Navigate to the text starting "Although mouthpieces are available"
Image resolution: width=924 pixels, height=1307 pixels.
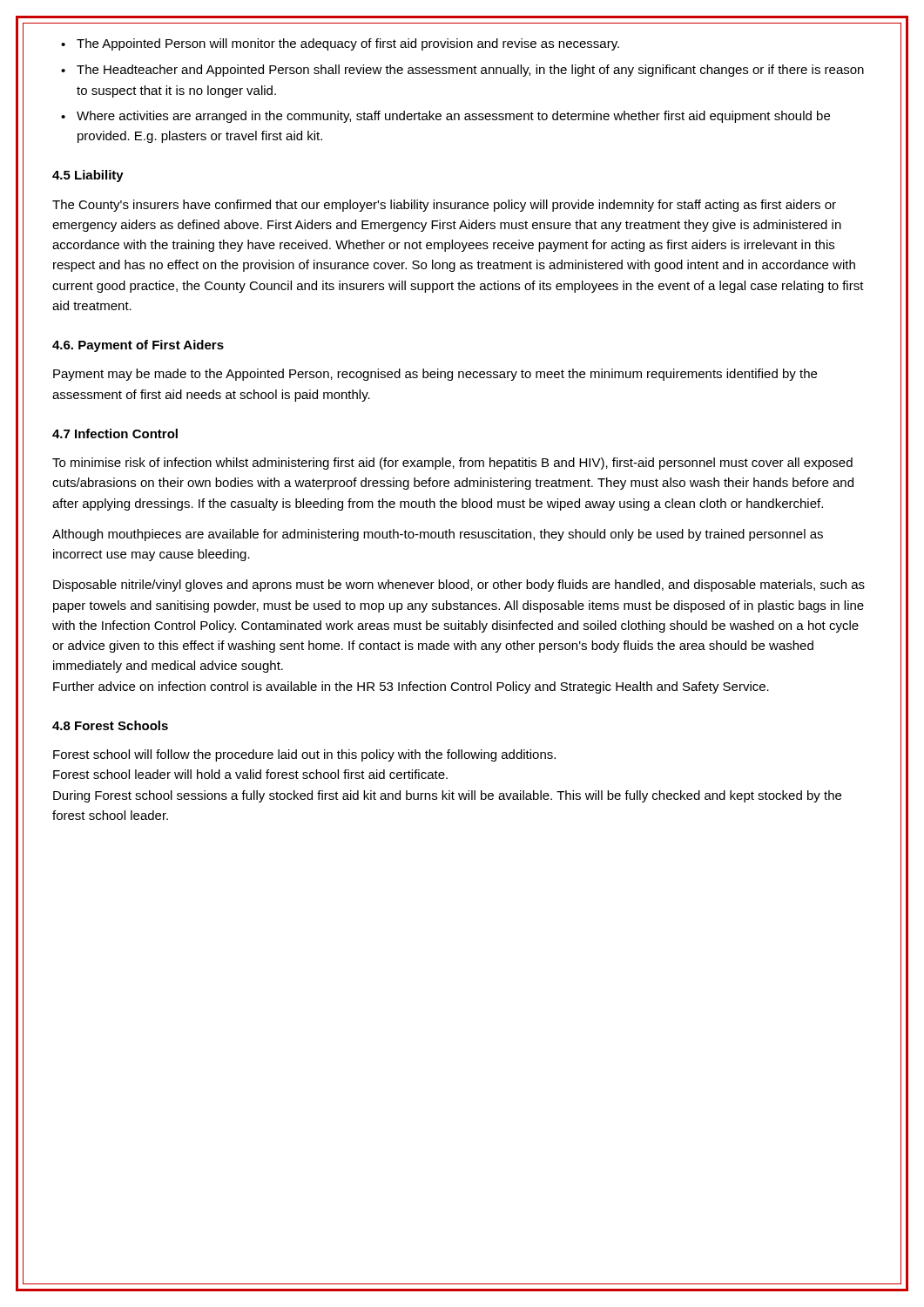(438, 544)
